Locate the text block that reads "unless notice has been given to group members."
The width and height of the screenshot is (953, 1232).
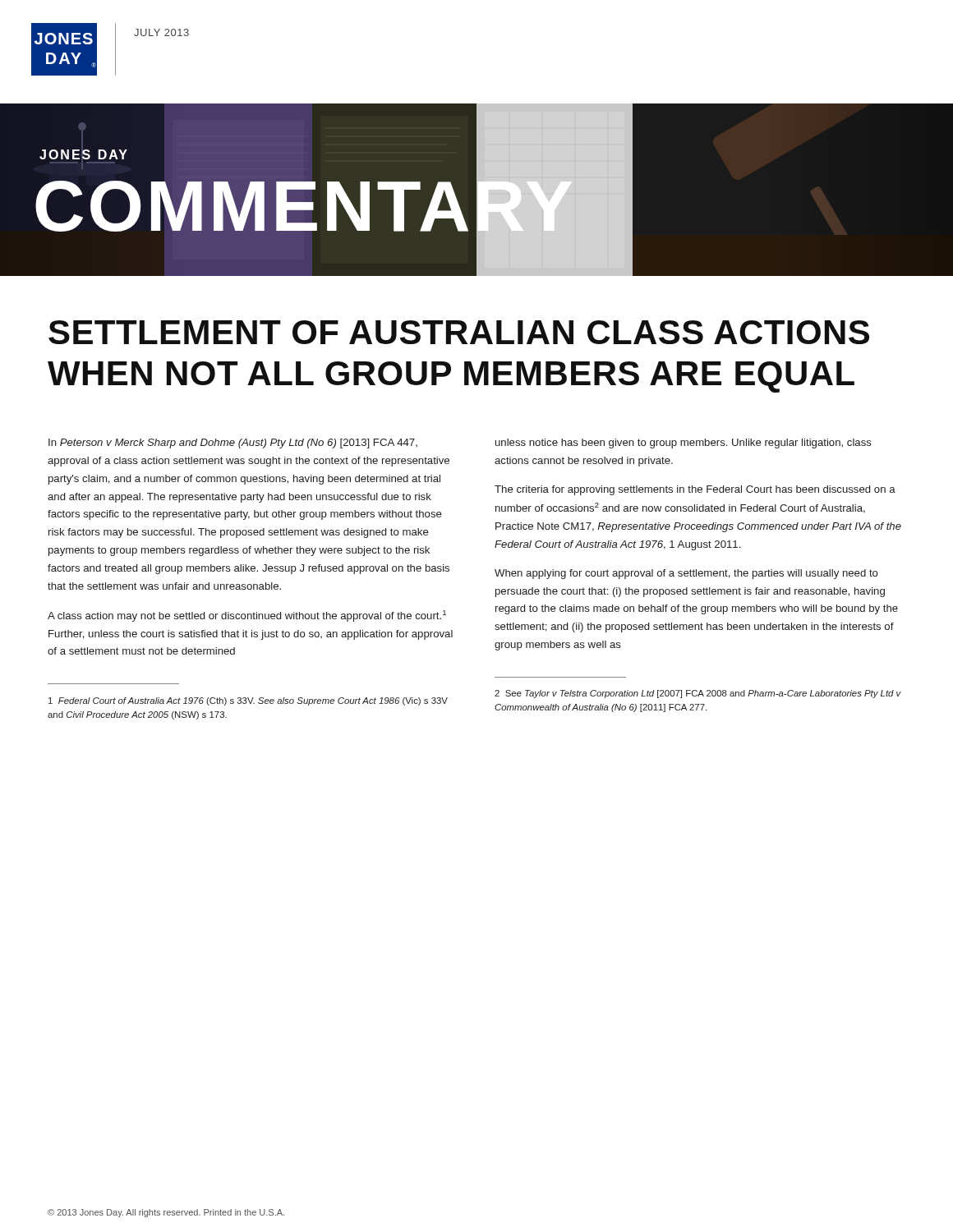click(x=700, y=452)
